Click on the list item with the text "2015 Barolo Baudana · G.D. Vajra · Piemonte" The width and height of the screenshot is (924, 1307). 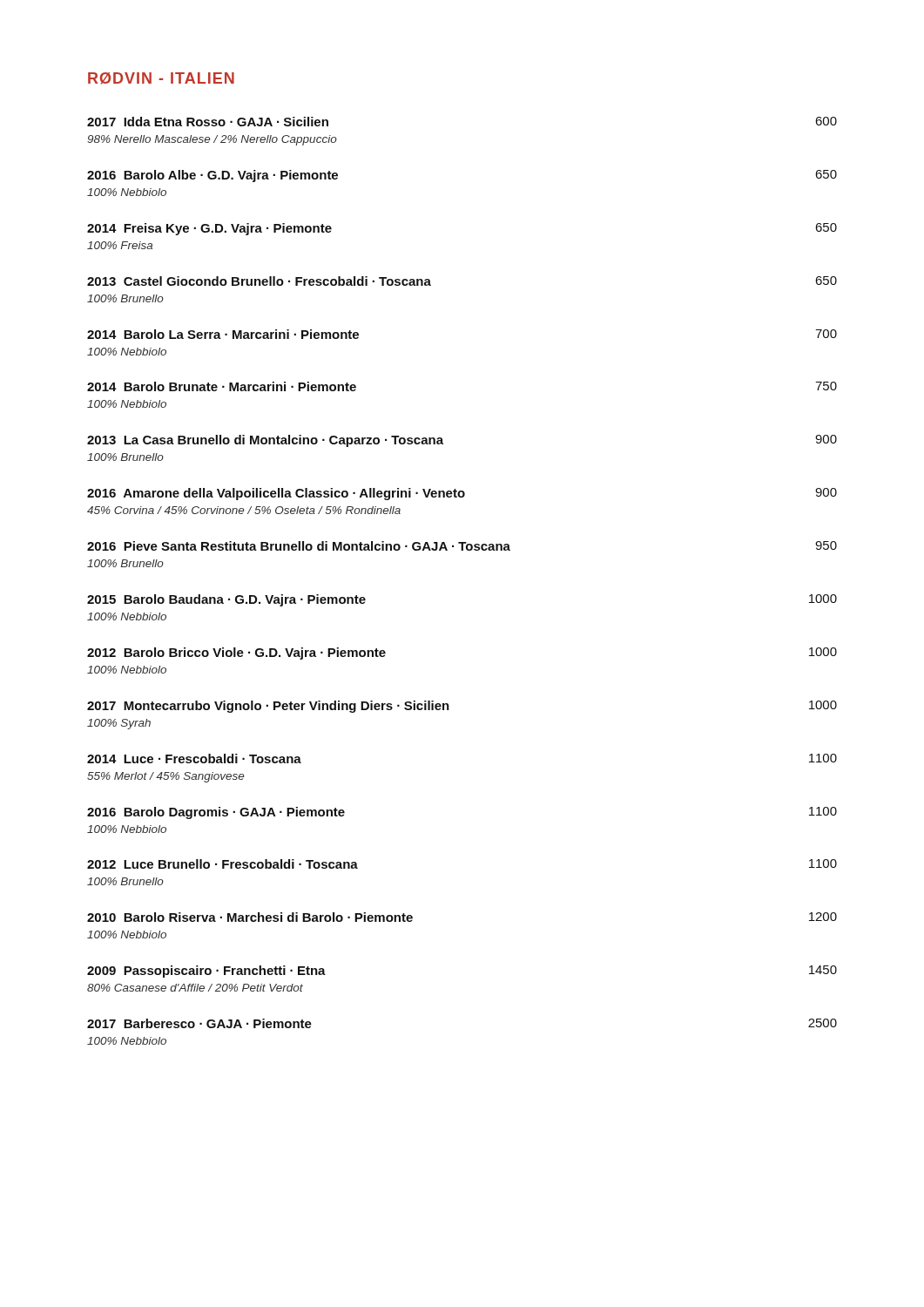[220, 600]
